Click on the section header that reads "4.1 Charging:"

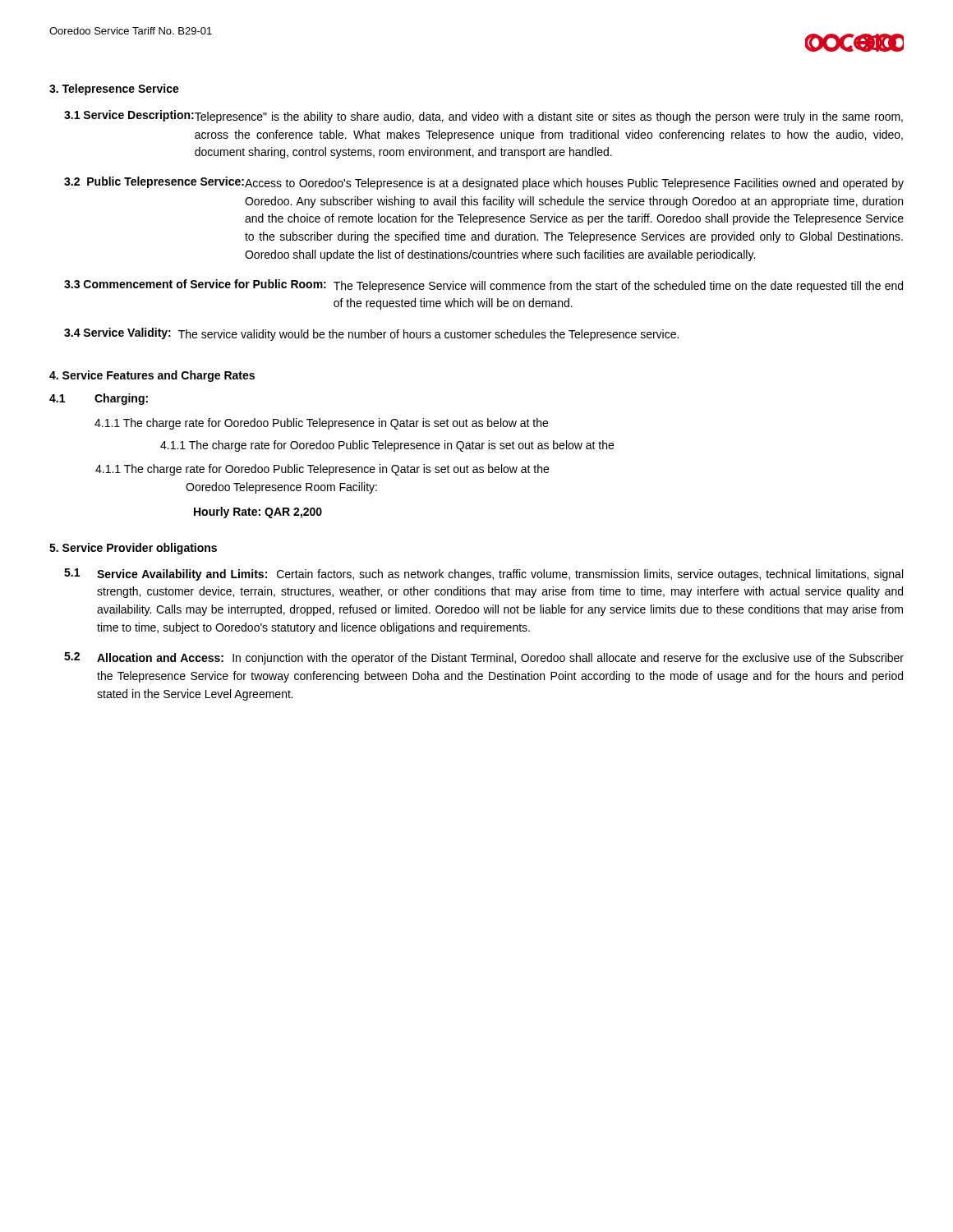coord(99,398)
